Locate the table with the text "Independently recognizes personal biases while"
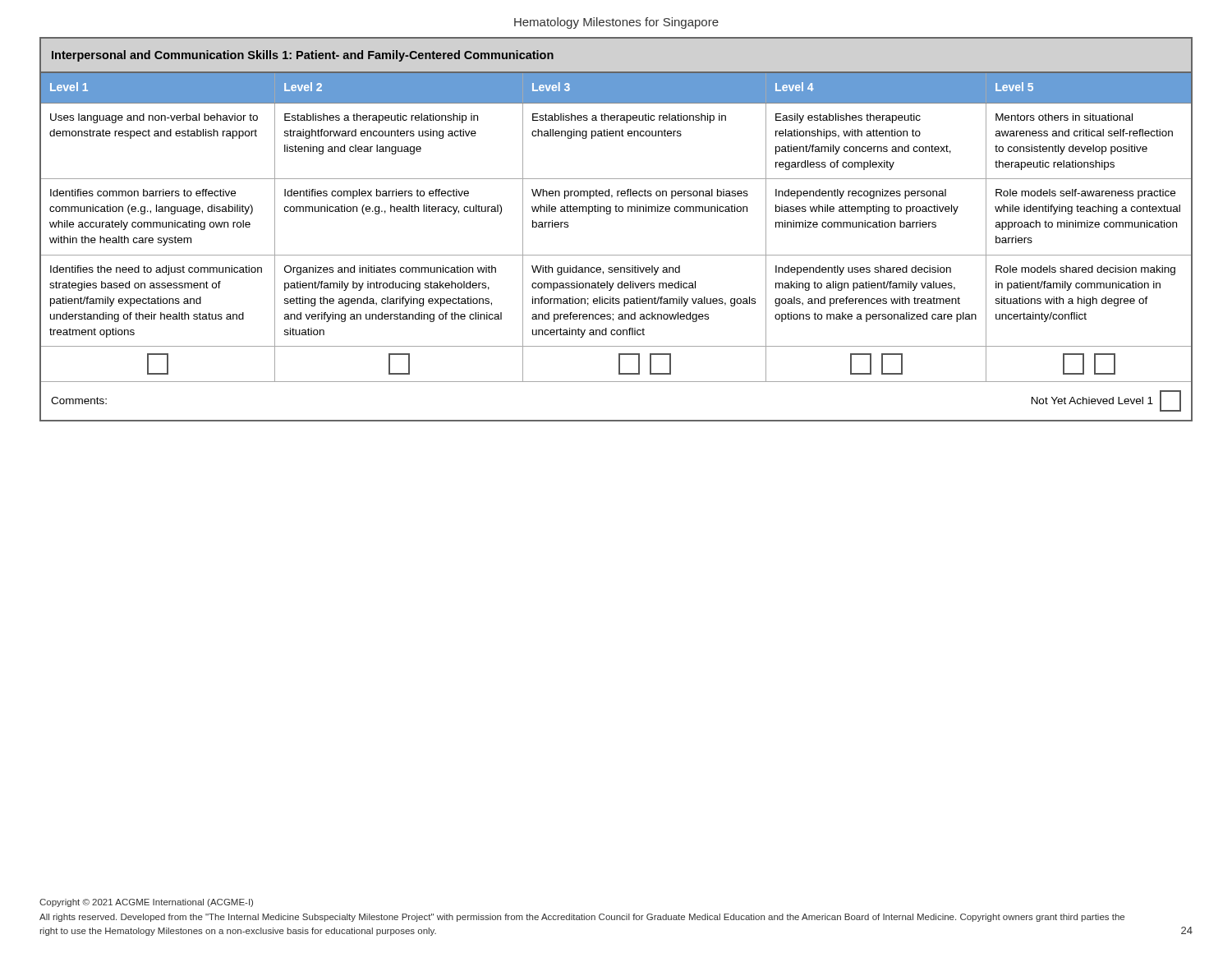This screenshot has width=1232, height=953. click(x=616, y=229)
